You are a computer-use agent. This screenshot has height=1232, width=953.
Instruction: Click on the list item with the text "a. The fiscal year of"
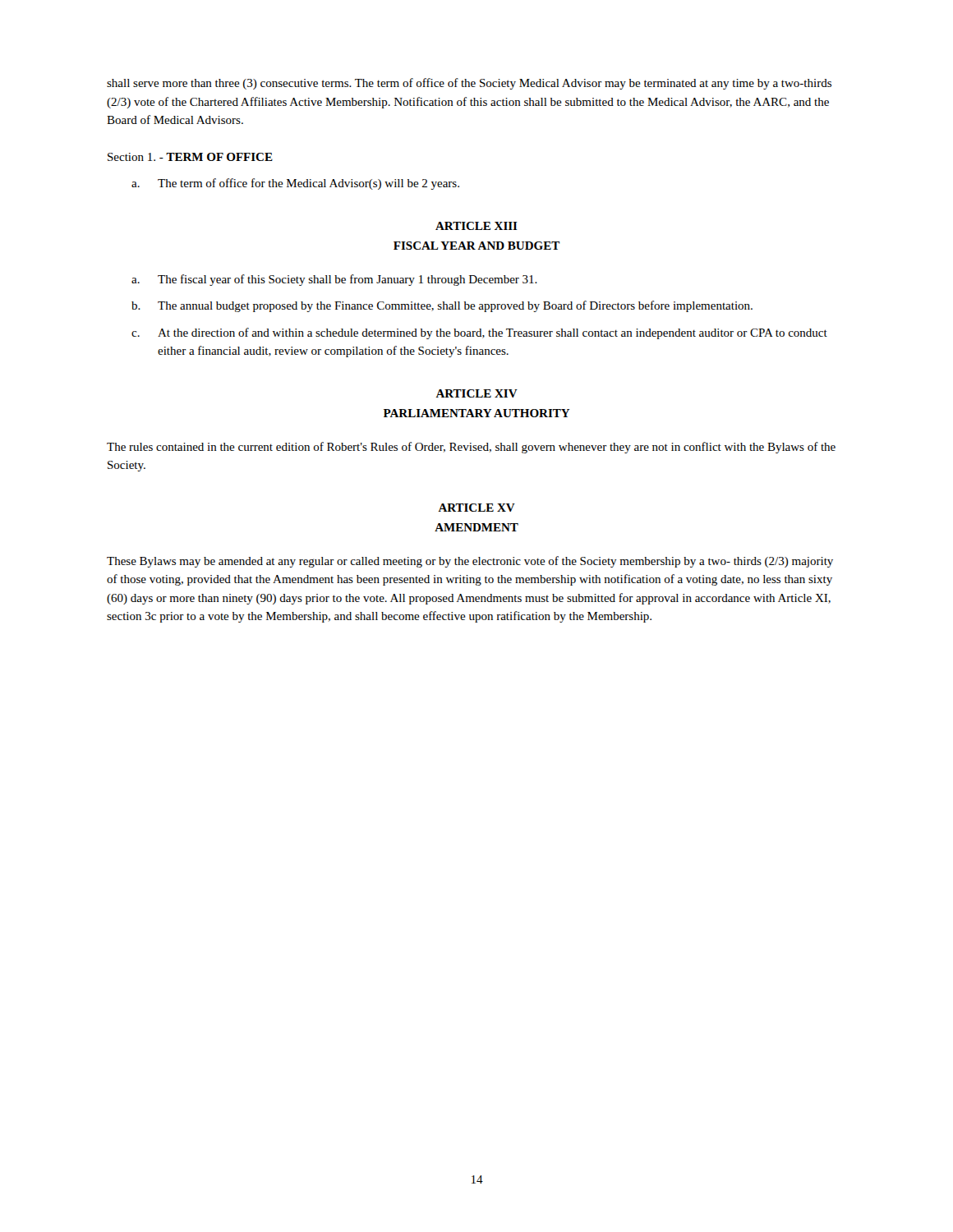tap(489, 279)
